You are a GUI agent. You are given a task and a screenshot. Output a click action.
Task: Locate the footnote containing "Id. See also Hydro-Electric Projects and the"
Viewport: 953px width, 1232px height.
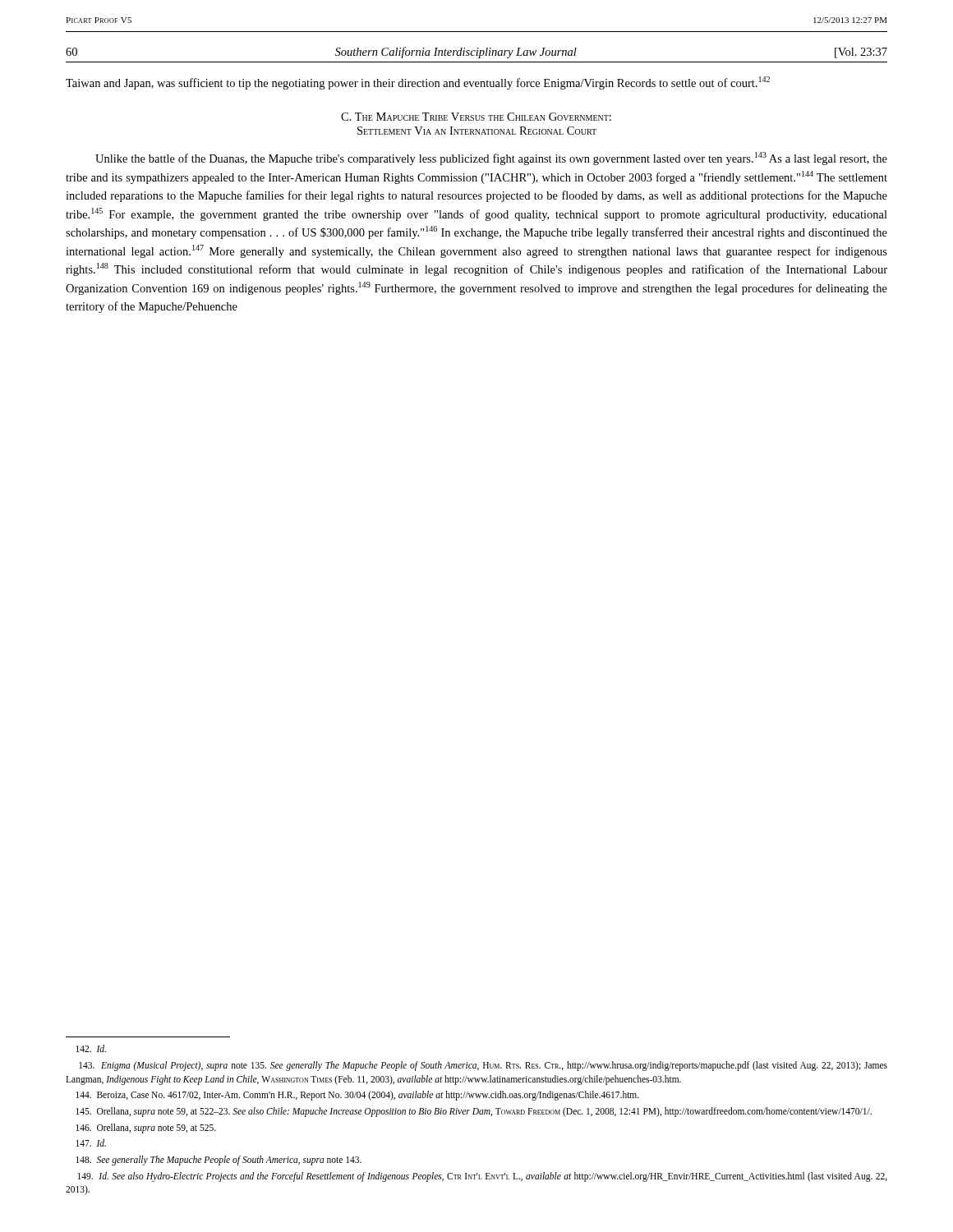[x=476, y=1183]
